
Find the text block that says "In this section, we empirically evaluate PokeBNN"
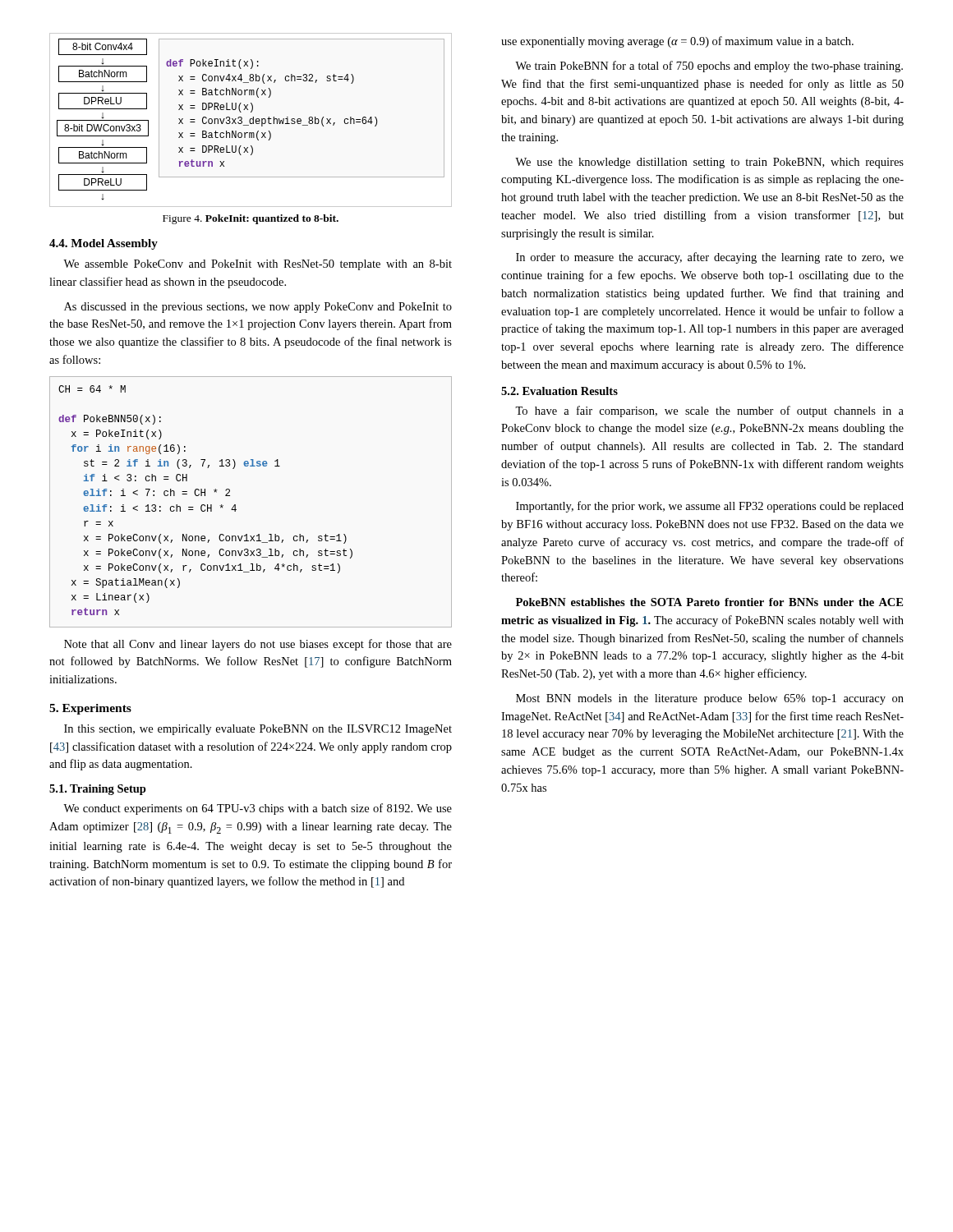pyautogui.click(x=251, y=747)
